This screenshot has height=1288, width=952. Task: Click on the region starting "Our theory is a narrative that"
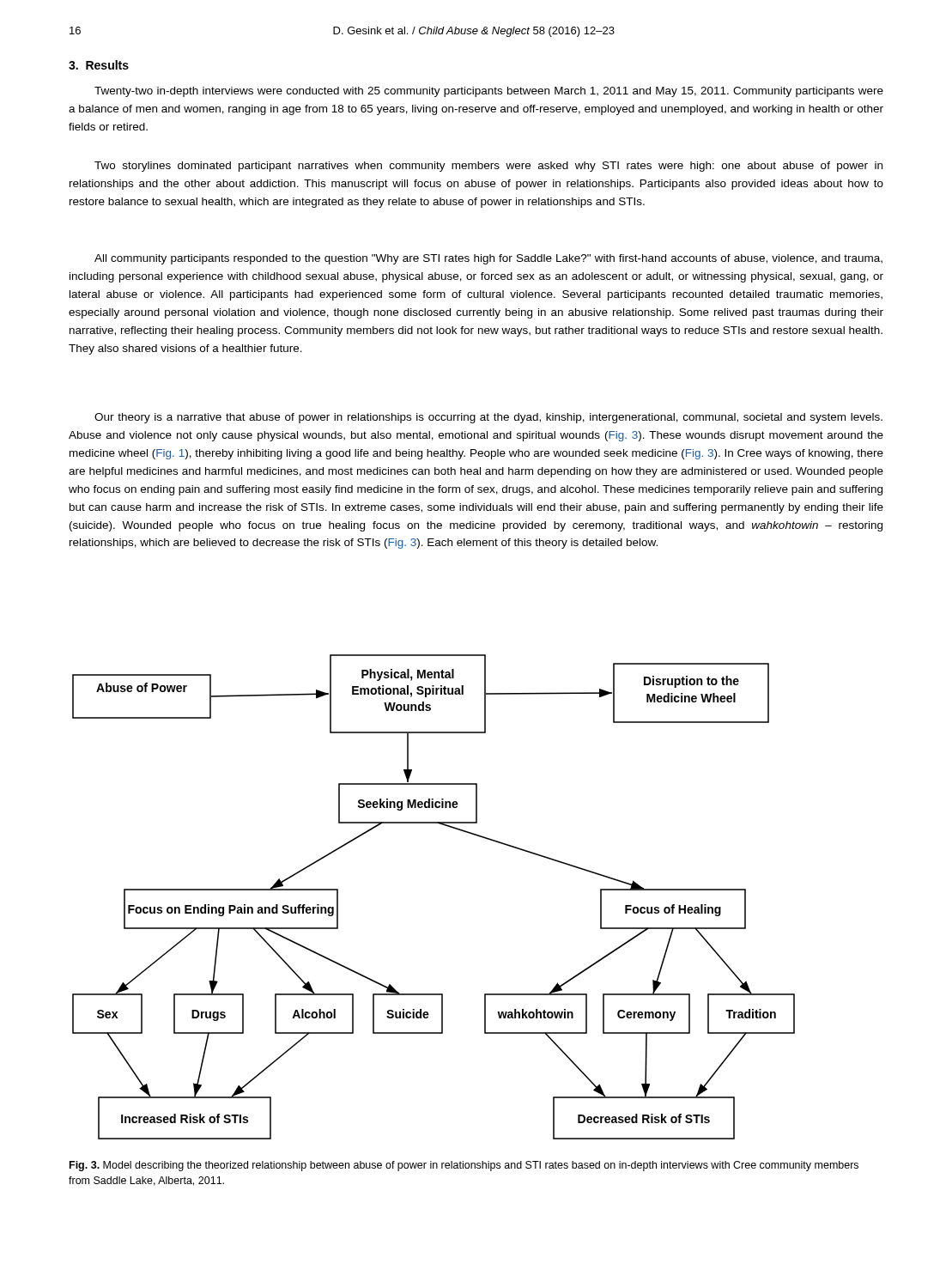(476, 480)
